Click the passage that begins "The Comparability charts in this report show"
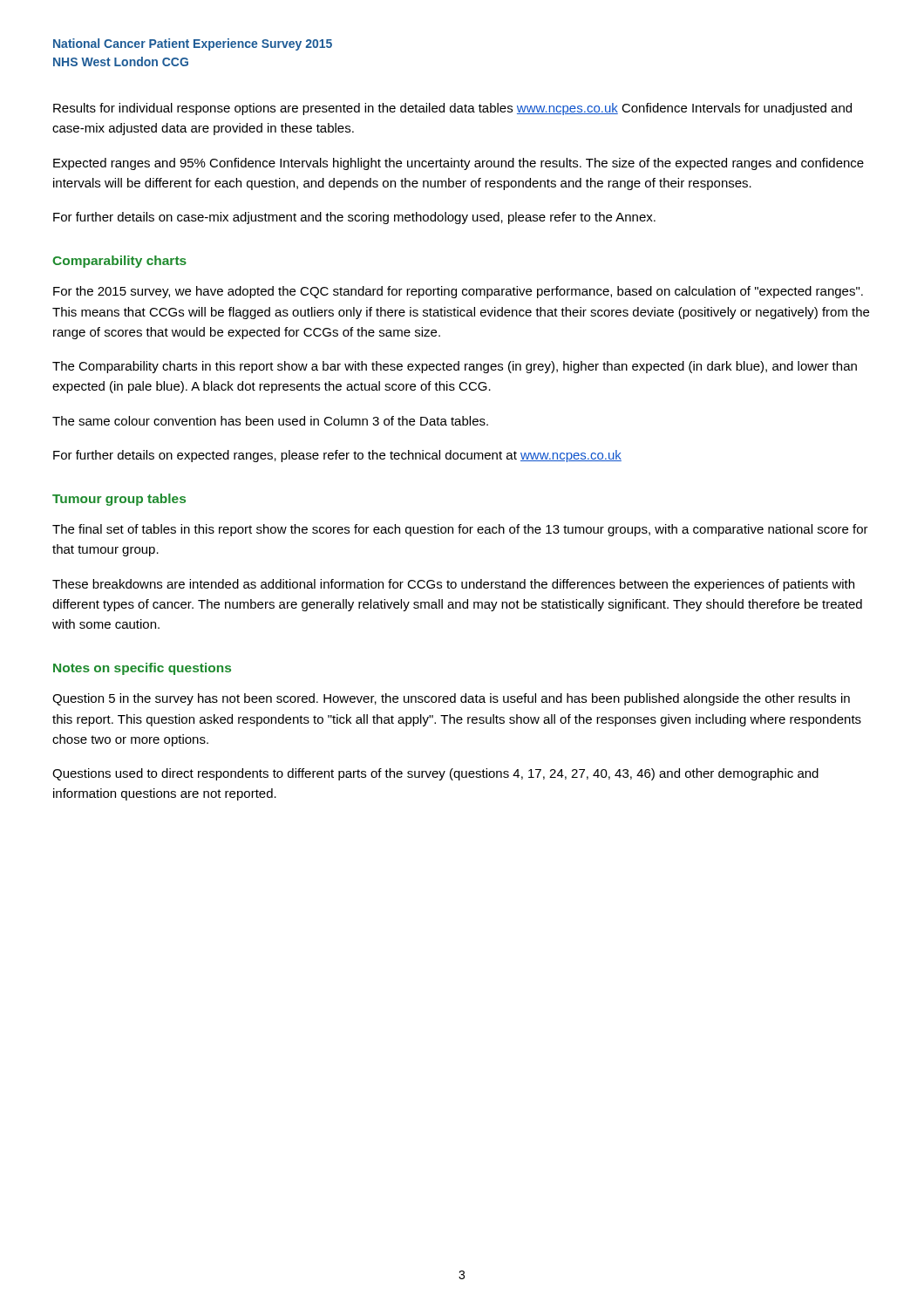The height and width of the screenshot is (1308, 924). tap(455, 376)
